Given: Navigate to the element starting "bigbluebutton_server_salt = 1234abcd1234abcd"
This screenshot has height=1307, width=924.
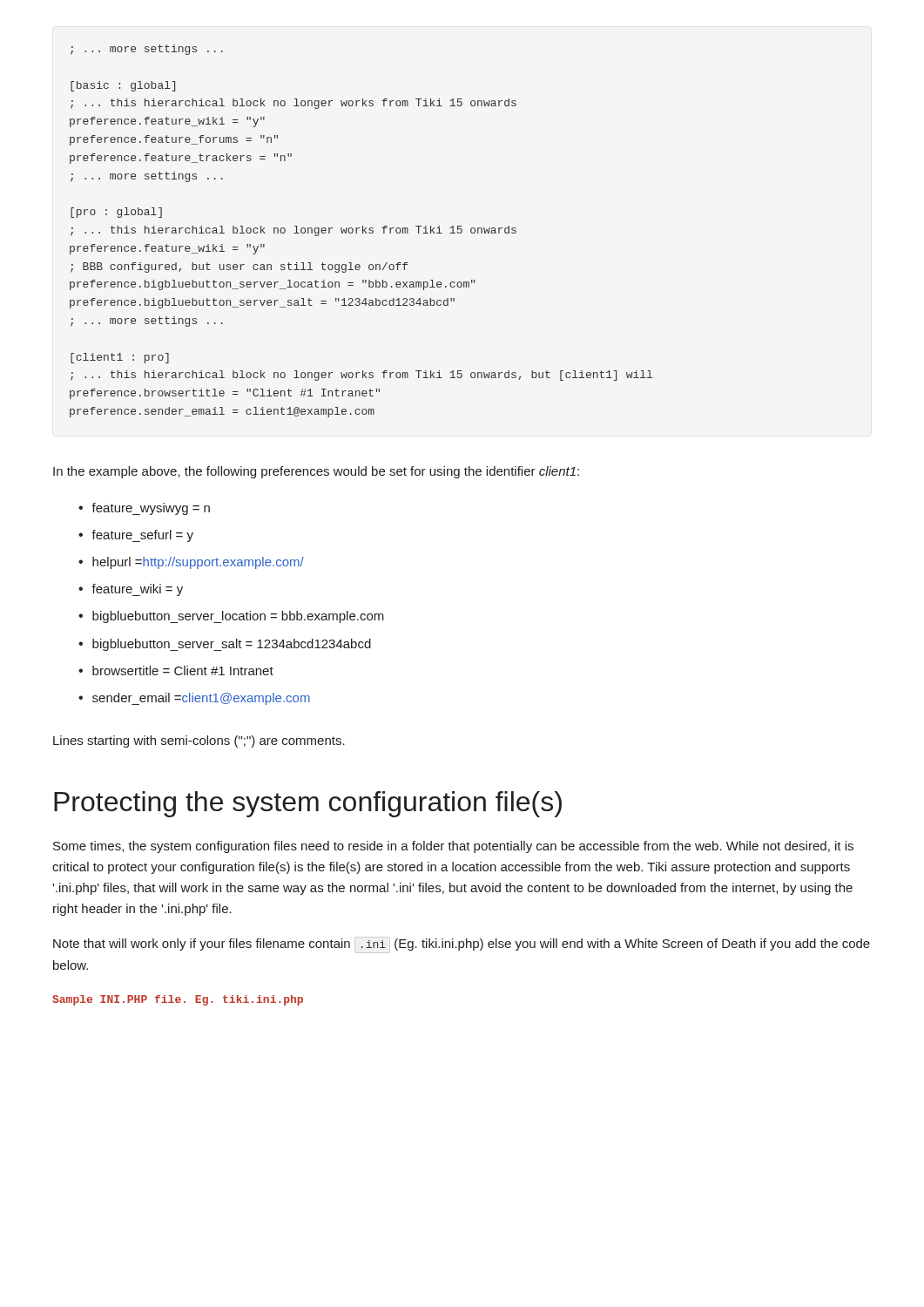Looking at the screenshot, I should [232, 643].
